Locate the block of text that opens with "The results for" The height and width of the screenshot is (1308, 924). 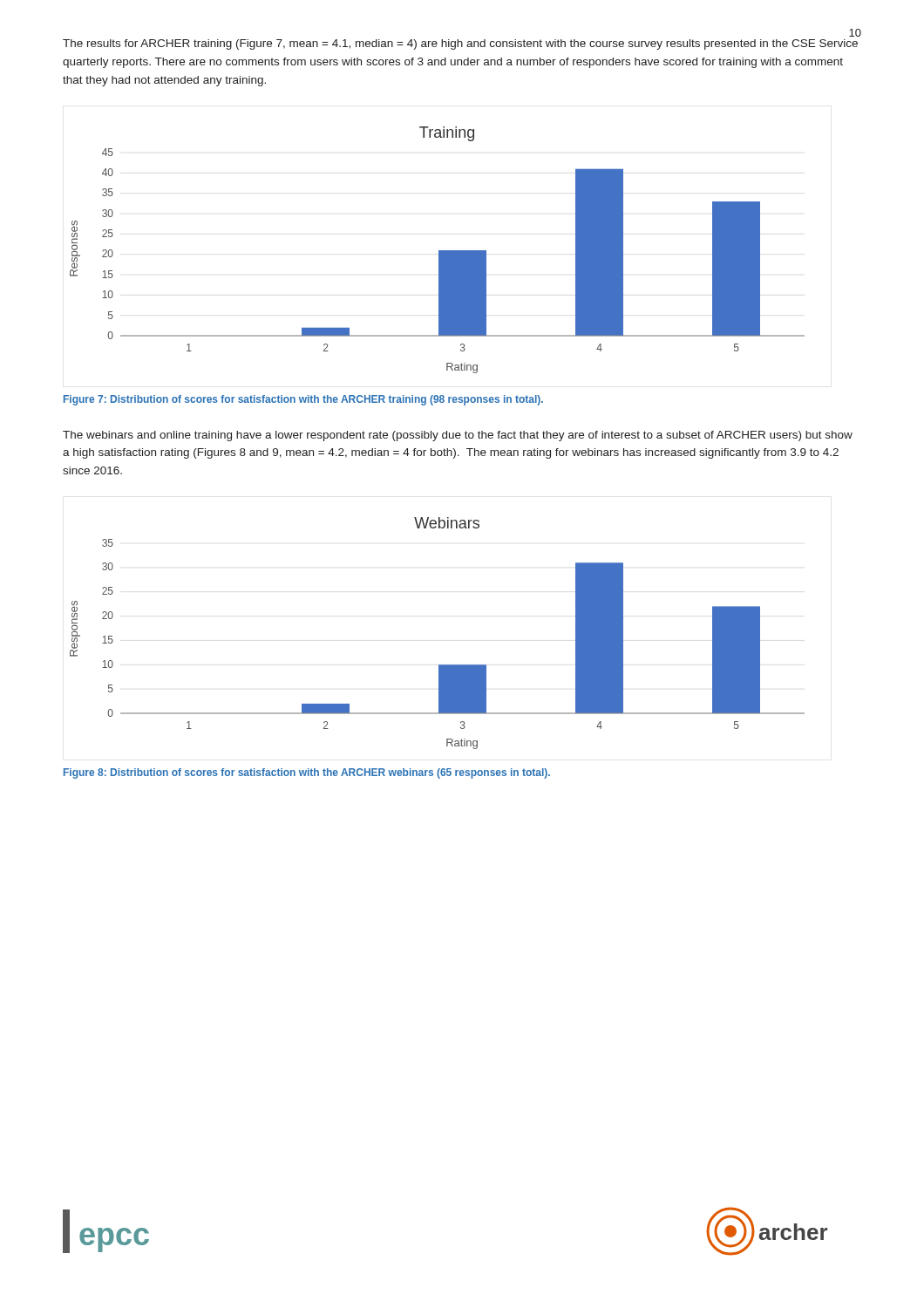click(x=460, y=61)
